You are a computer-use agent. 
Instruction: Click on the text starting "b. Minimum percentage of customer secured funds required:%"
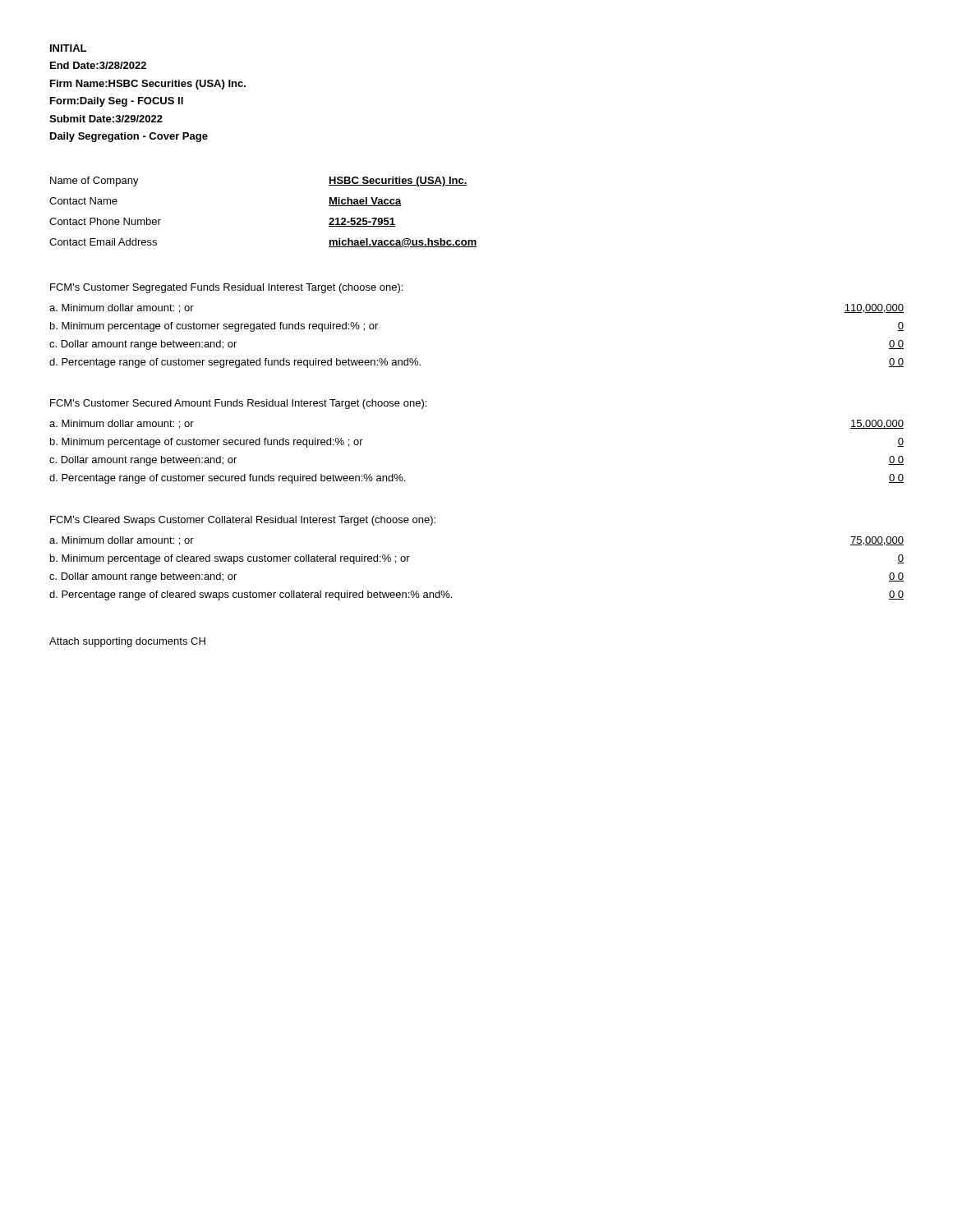coord(206,442)
